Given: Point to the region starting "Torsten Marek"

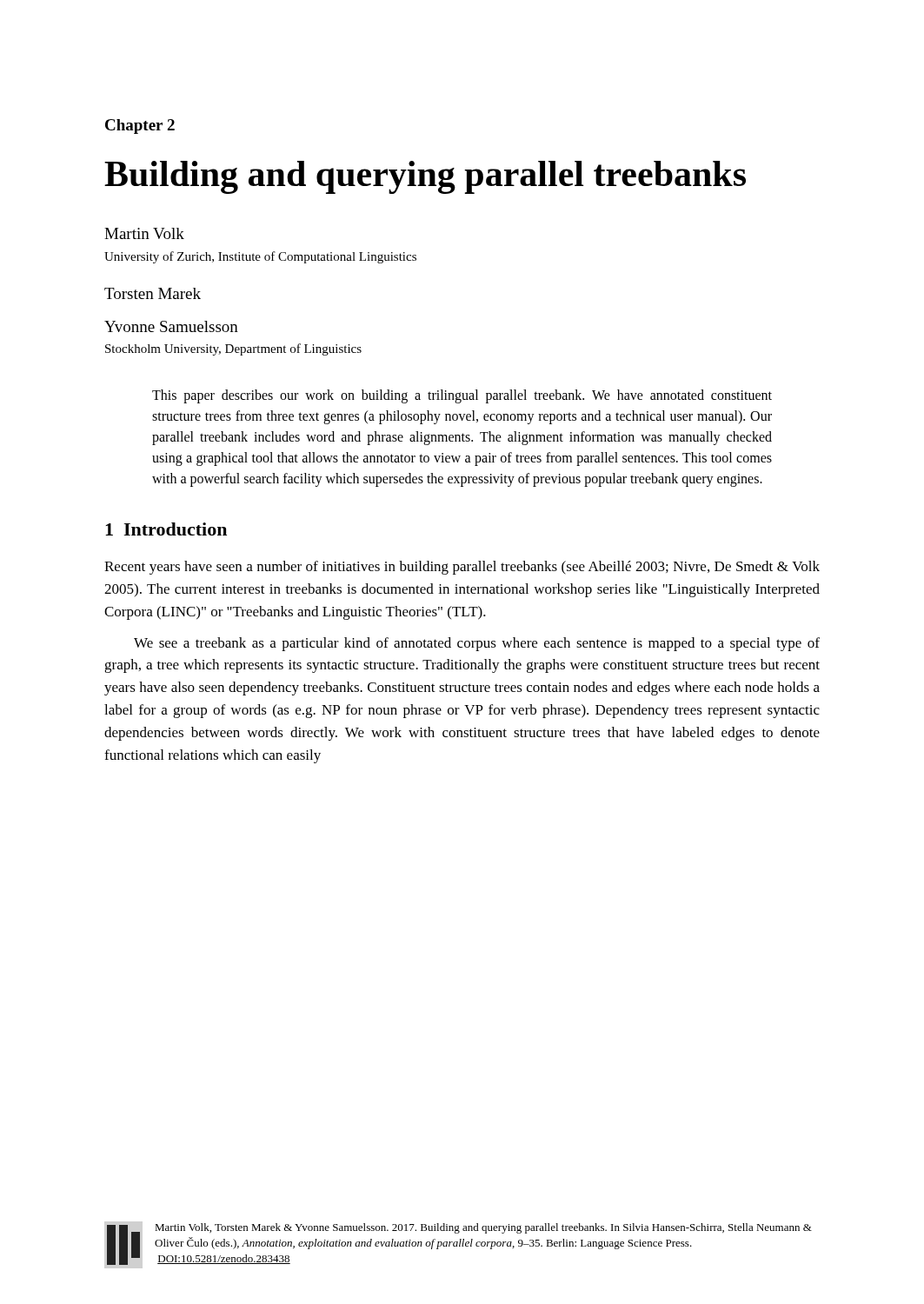Looking at the screenshot, I should (153, 294).
